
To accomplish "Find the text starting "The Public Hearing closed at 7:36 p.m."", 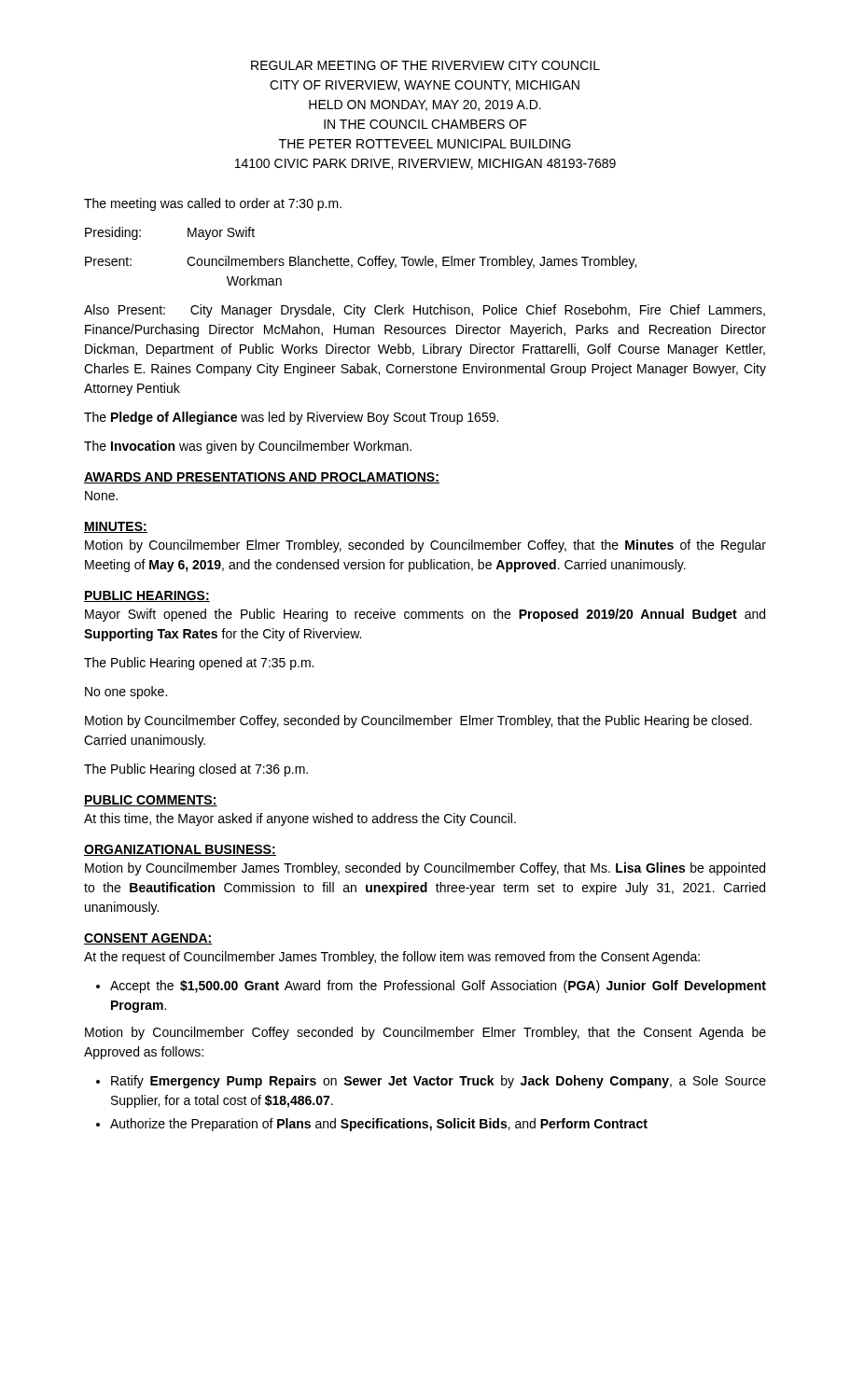I will [197, 769].
